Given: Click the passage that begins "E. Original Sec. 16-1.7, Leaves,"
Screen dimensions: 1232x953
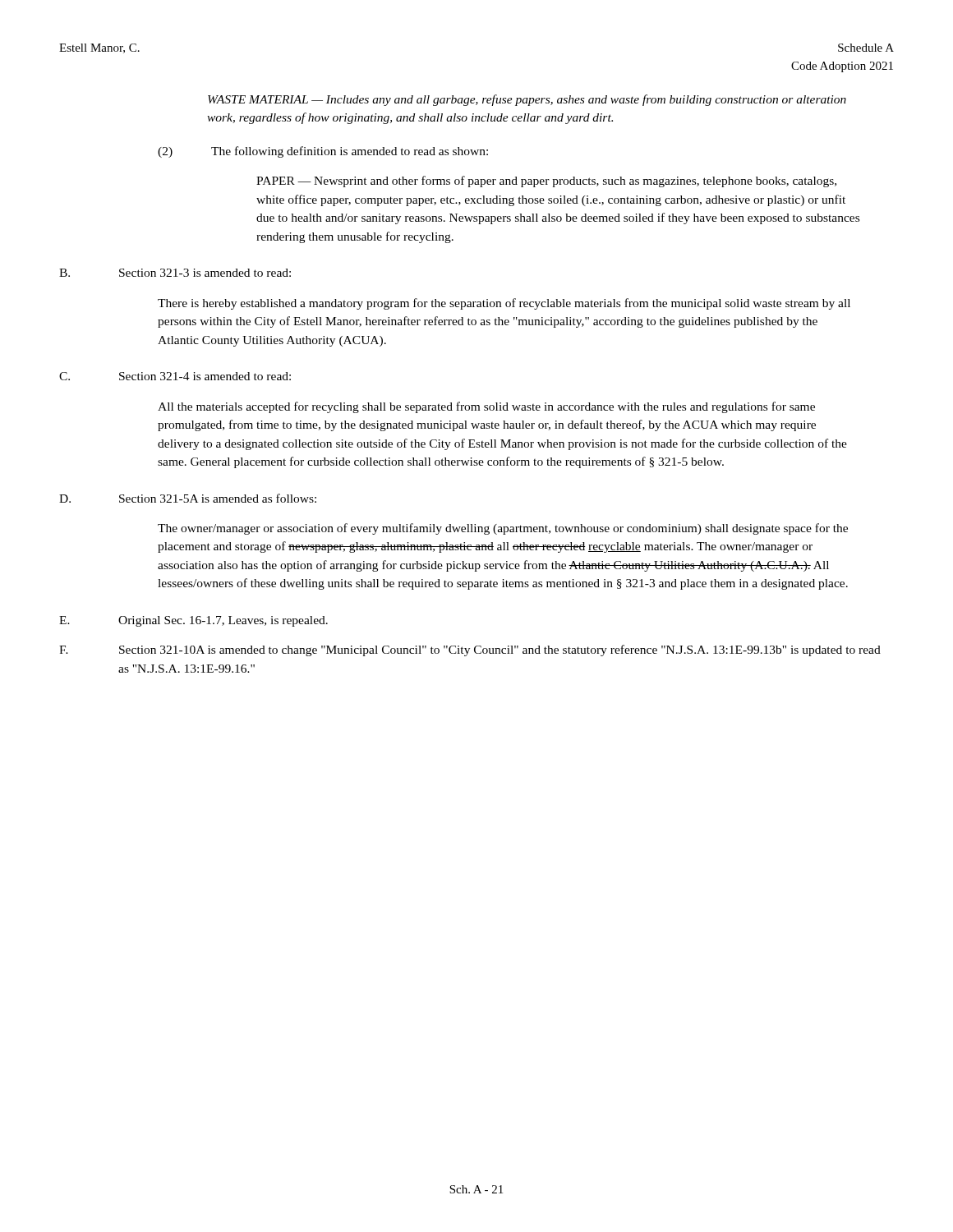Looking at the screenshot, I should click(x=193, y=621).
